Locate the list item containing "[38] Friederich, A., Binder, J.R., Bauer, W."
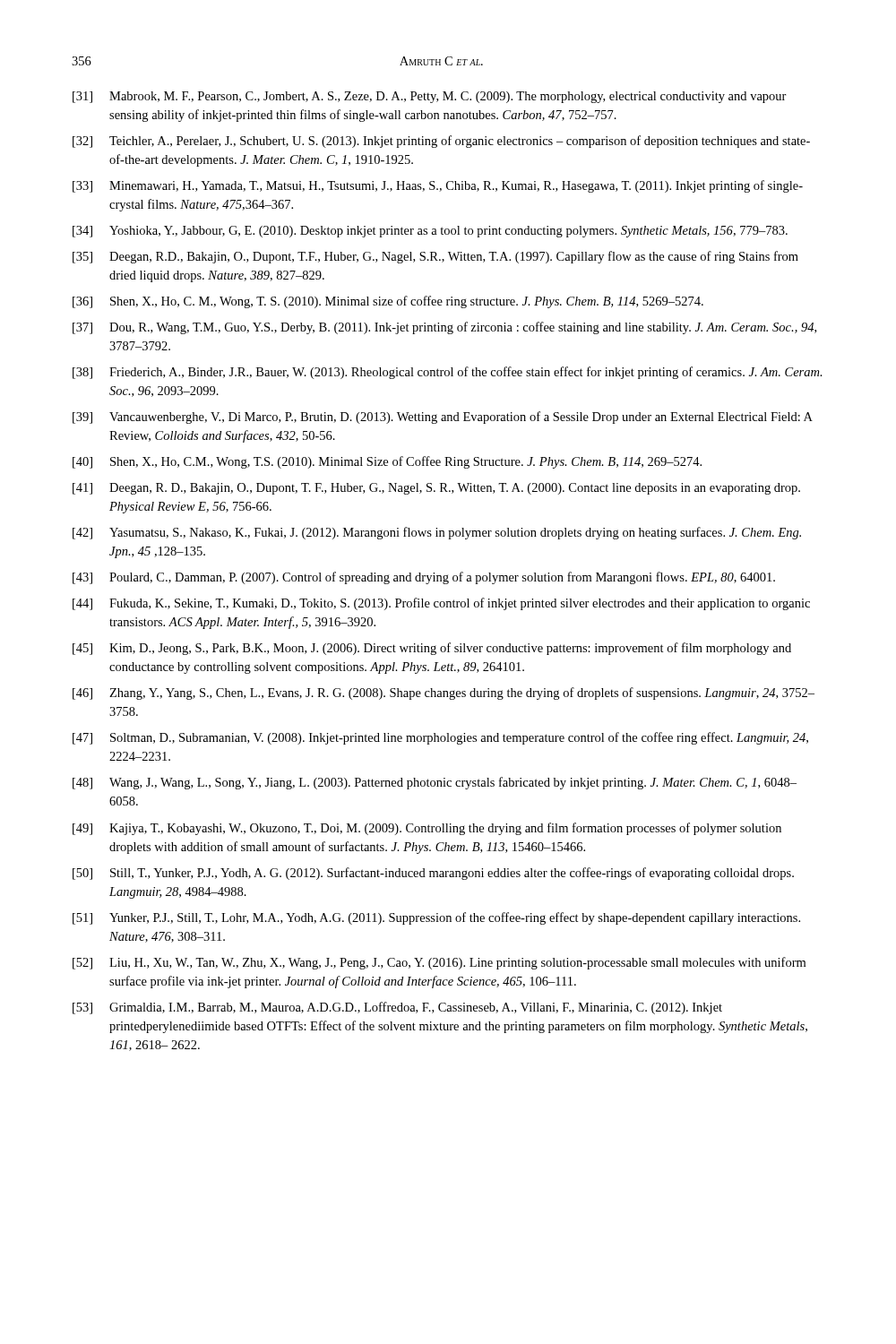The height and width of the screenshot is (1344, 896). [x=448, y=382]
